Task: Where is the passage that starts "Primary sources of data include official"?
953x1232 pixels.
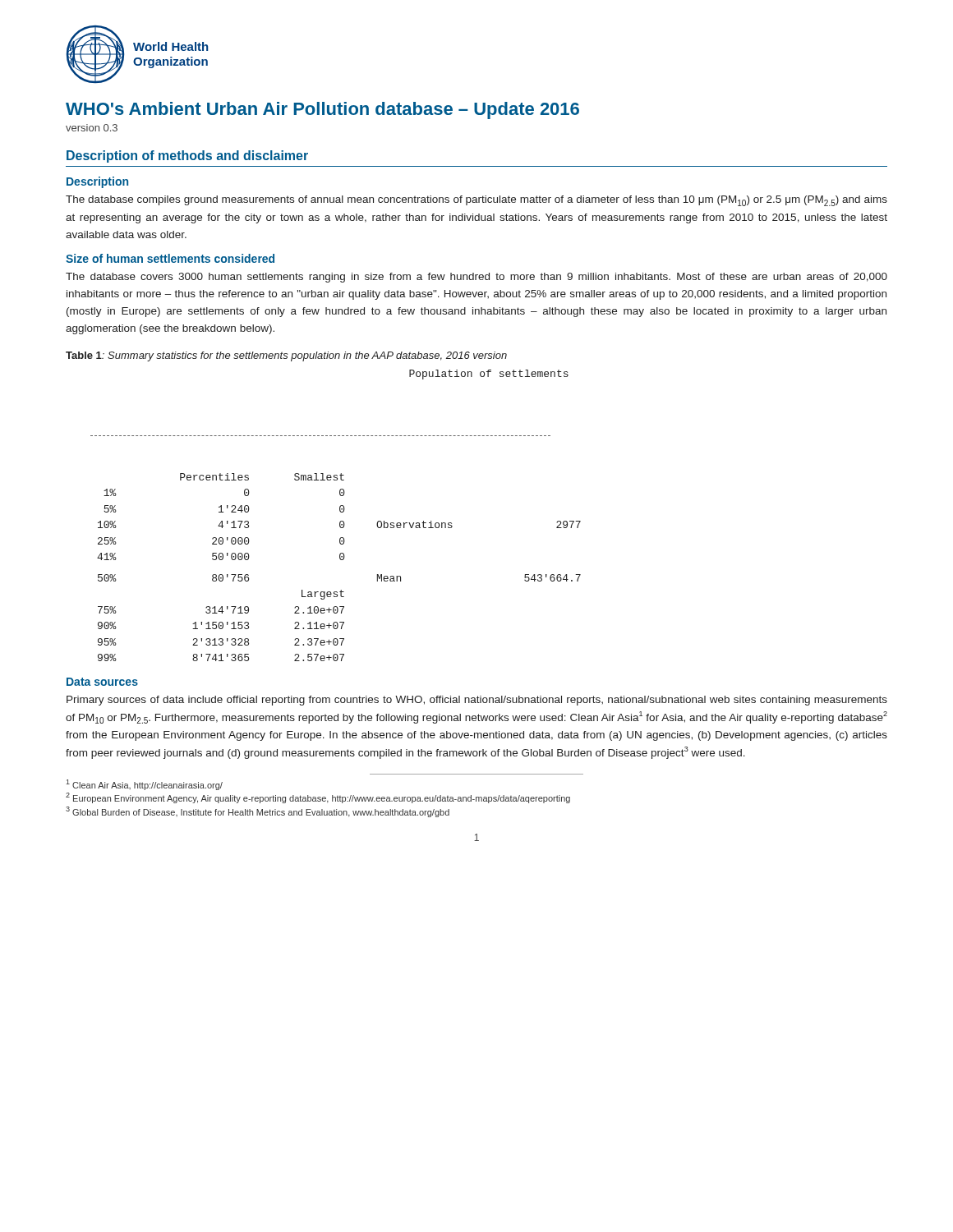Action: point(476,726)
